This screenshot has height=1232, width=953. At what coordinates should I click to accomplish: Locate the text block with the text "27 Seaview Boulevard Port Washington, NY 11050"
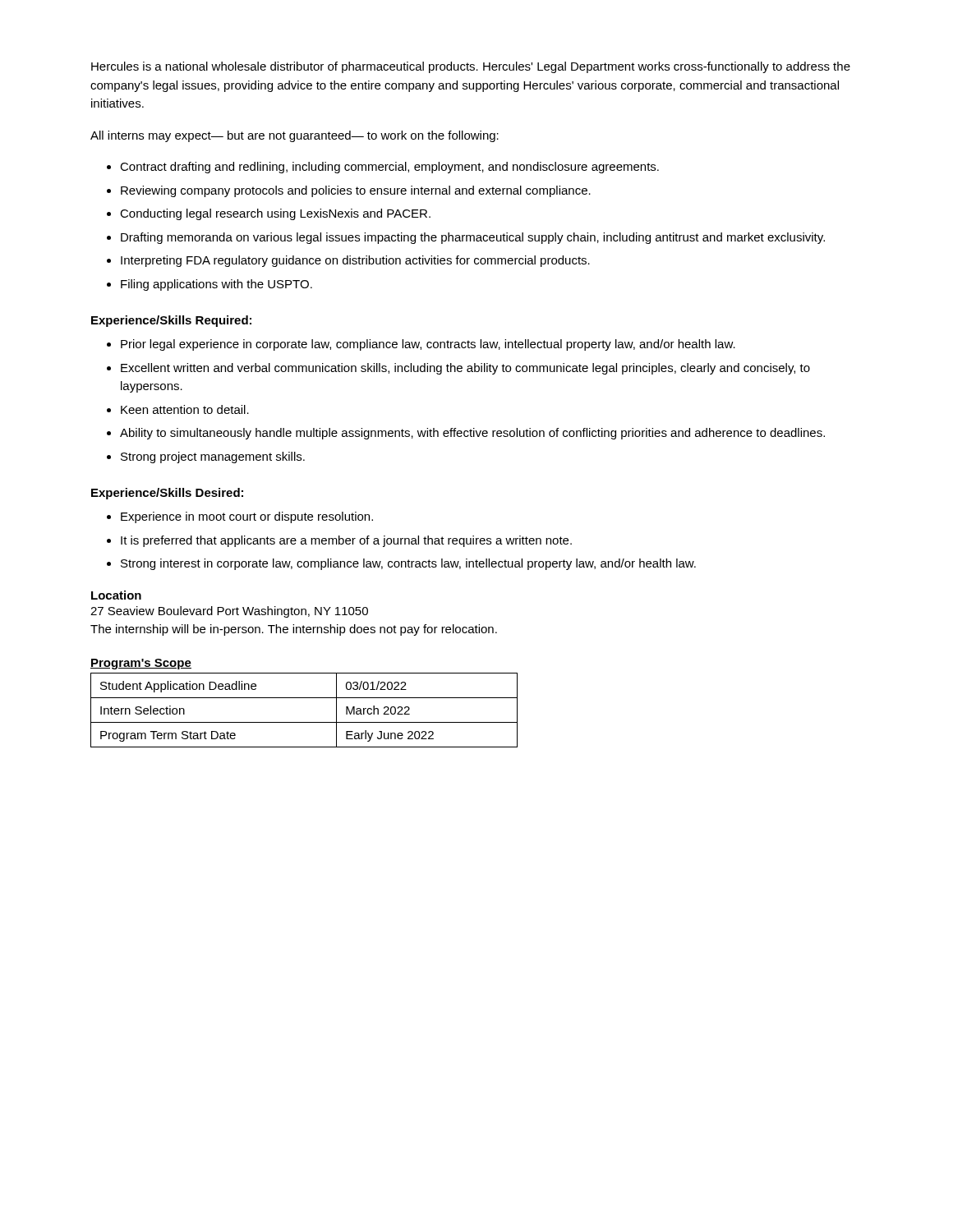point(294,620)
